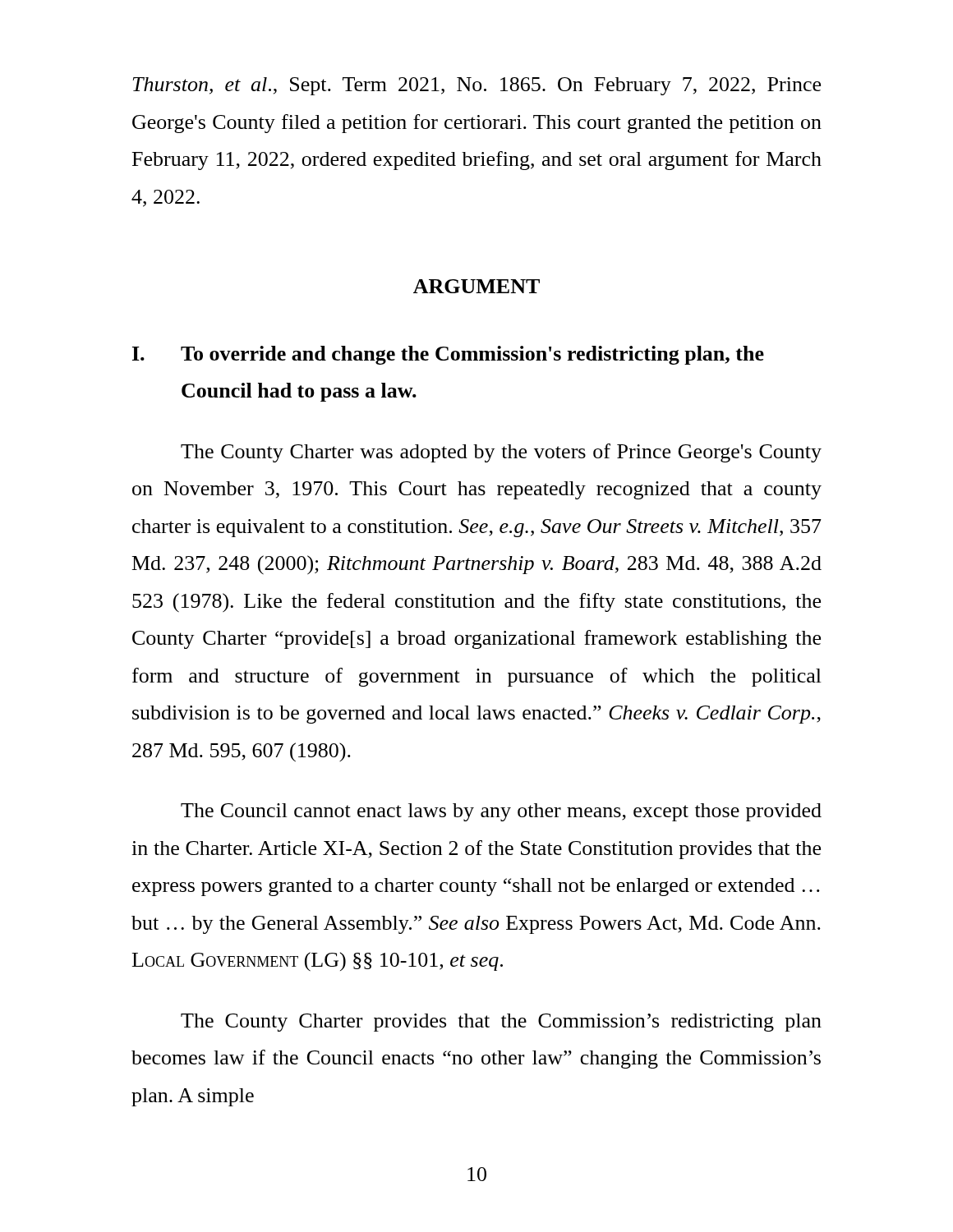
Task: Locate the text block with the text "The Council cannot"
Action: [x=476, y=885]
